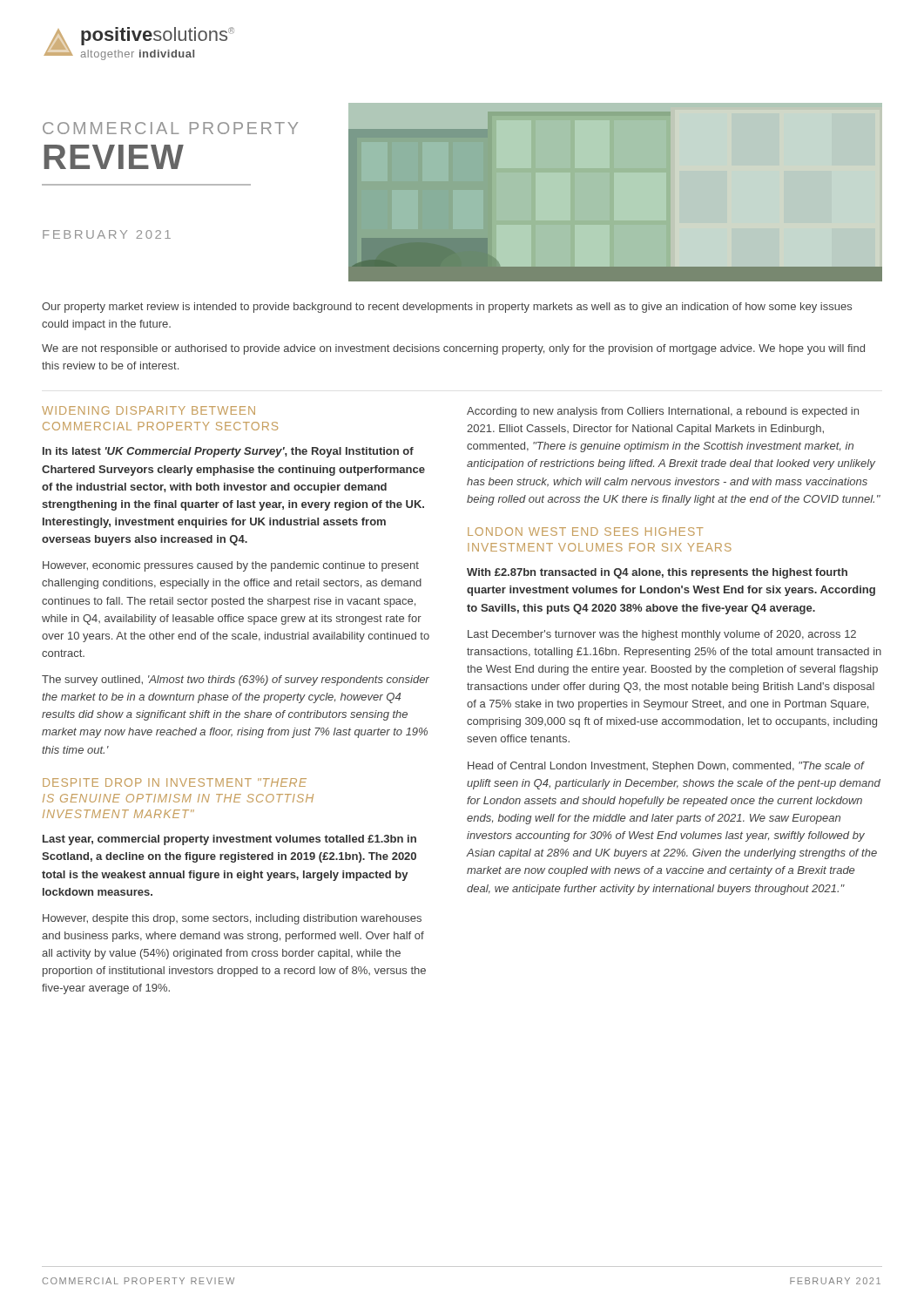Locate the text that reads "FEBRUARY 2021"

click(x=108, y=234)
